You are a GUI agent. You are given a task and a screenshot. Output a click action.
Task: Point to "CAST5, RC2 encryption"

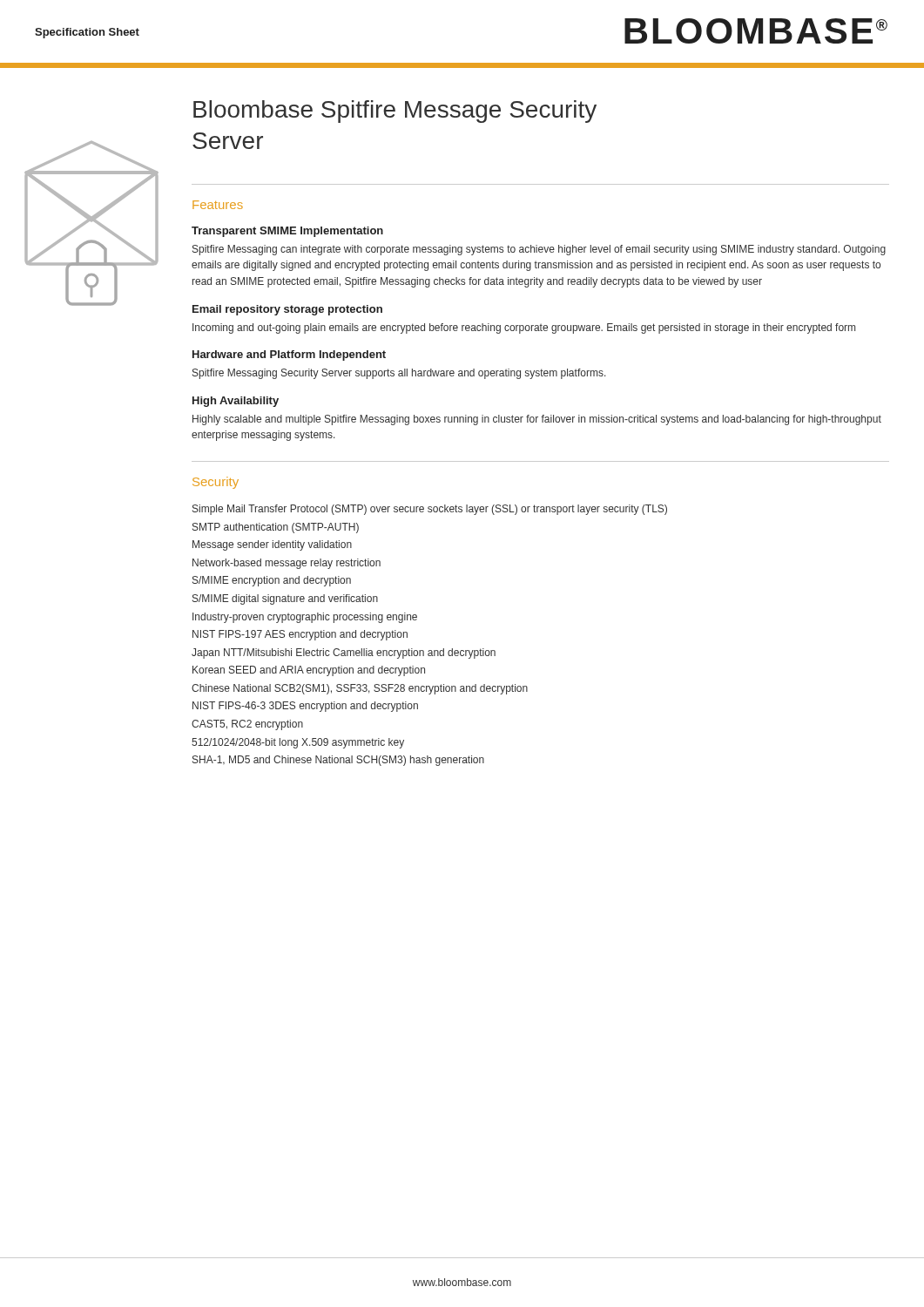[x=247, y=724]
